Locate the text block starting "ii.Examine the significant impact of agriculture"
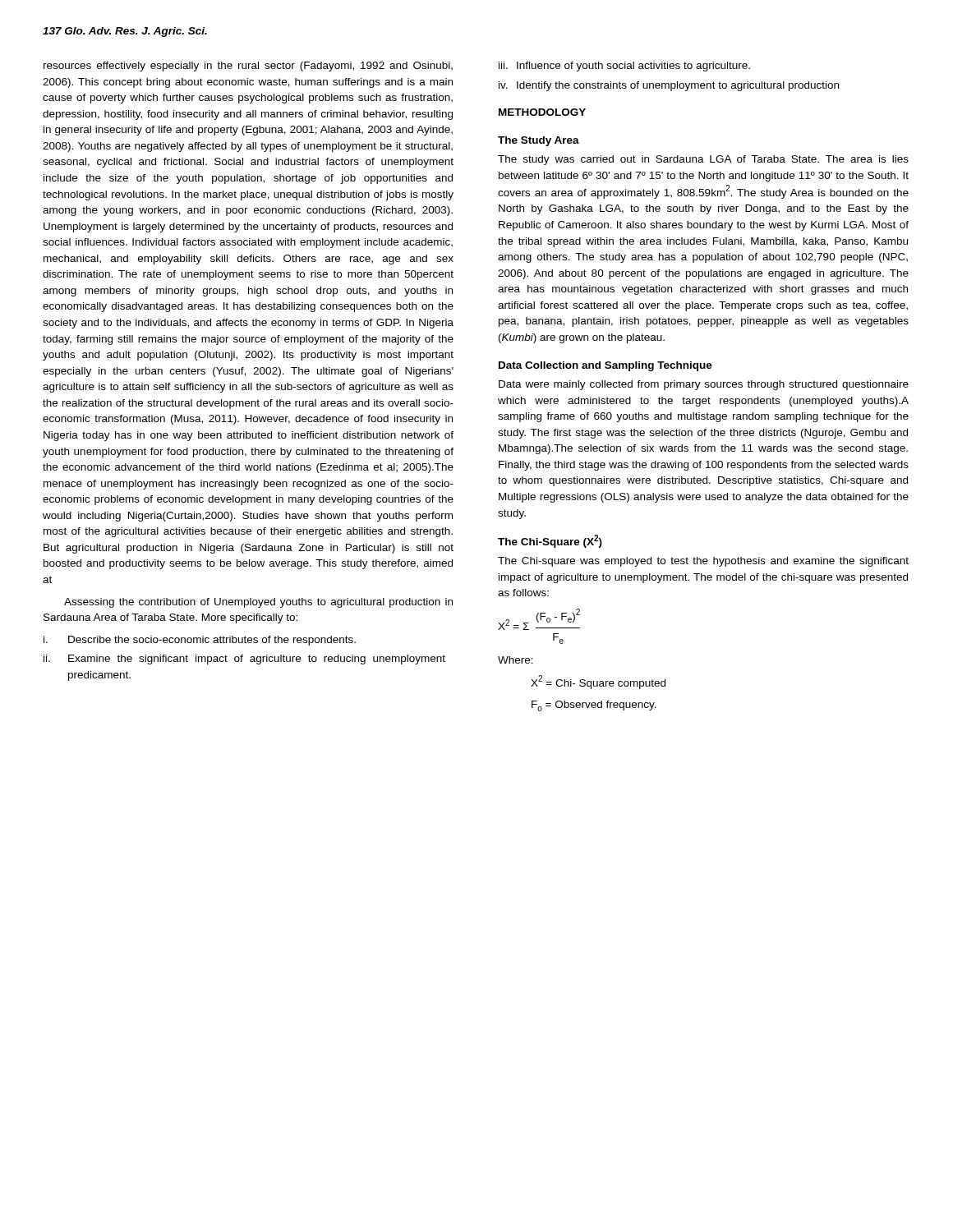 pyautogui.click(x=244, y=667)
